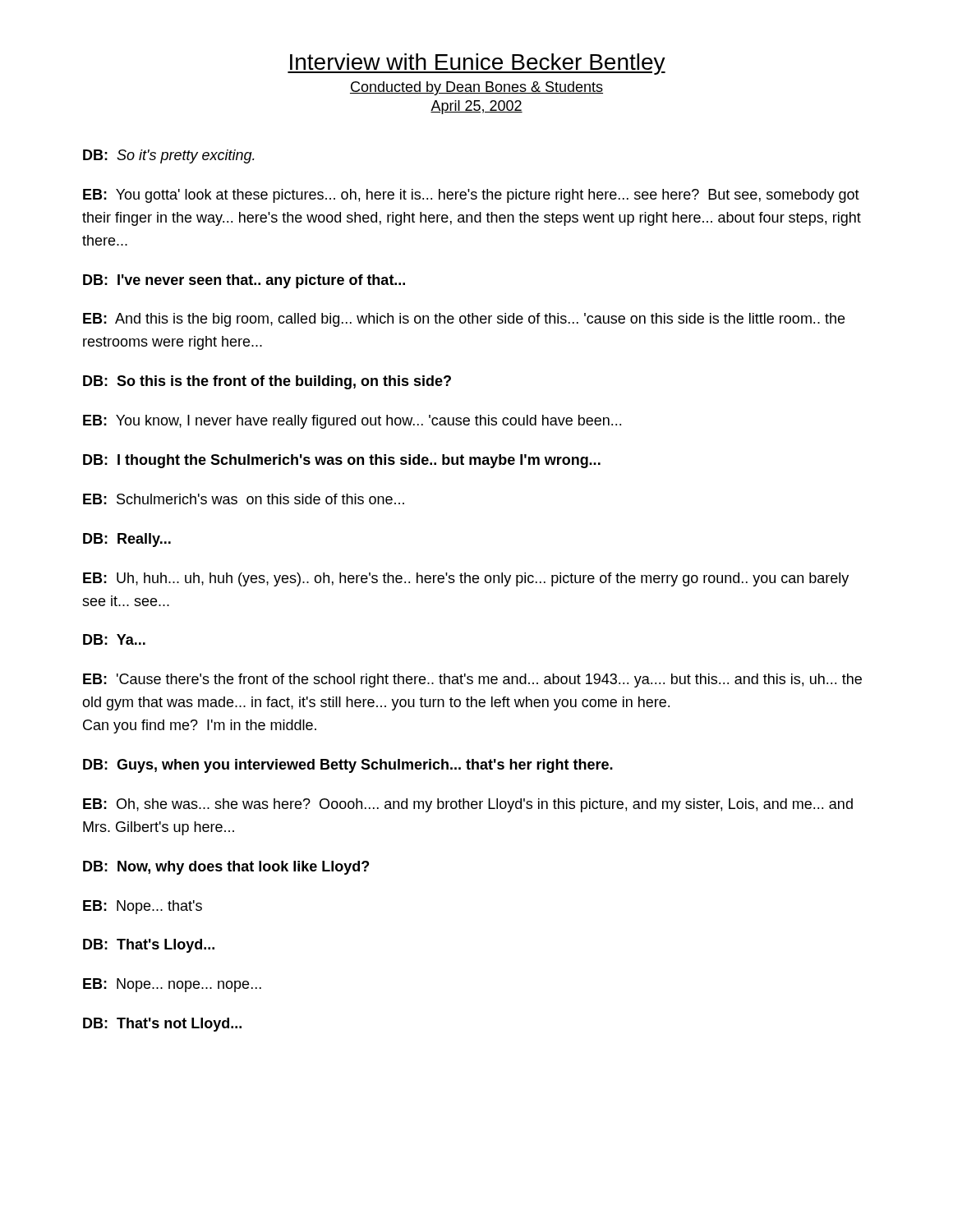Select the title
Viewport: 953px width, 1232px height.
point(476,82)
